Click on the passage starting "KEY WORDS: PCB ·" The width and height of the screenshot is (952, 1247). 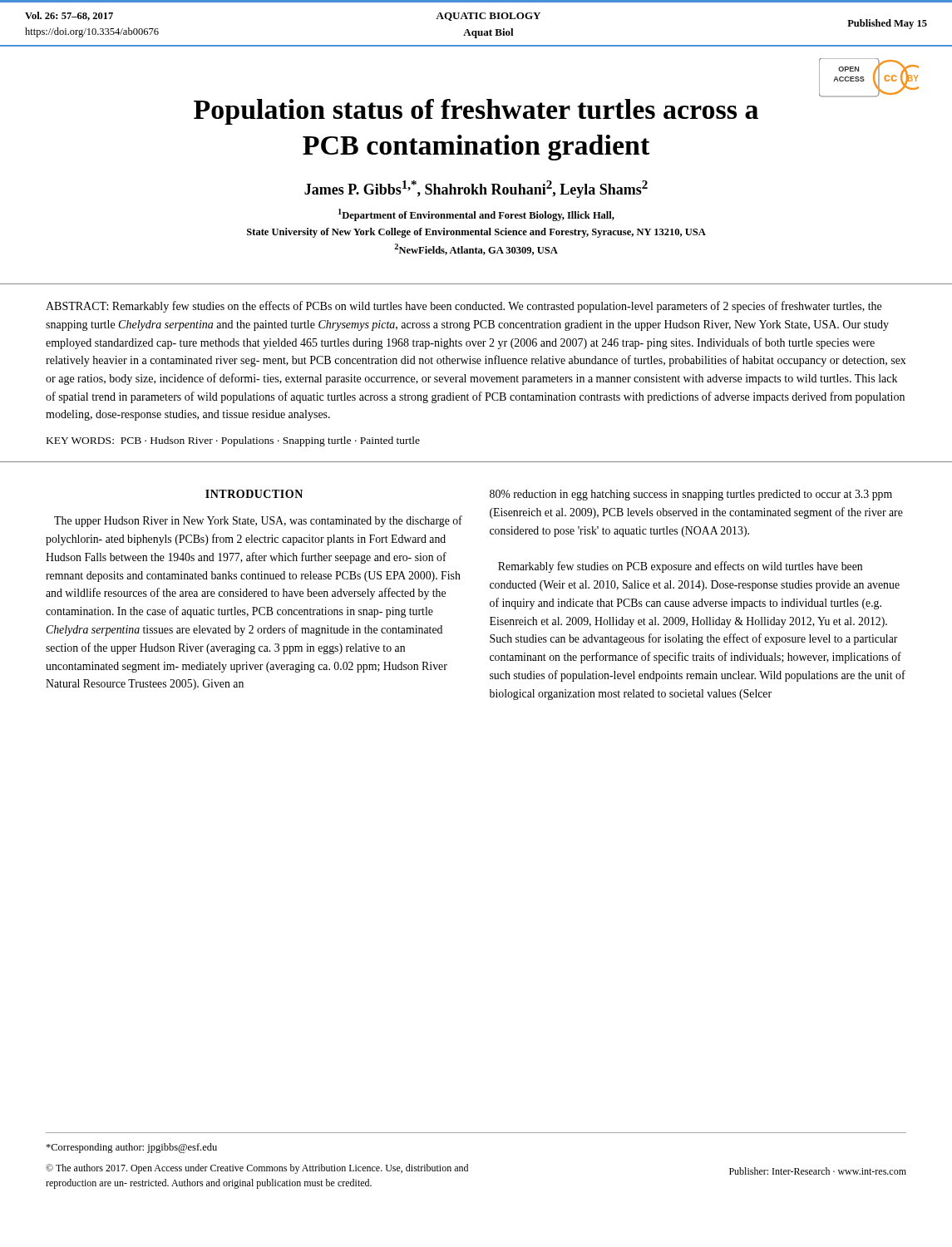[233, 440]
